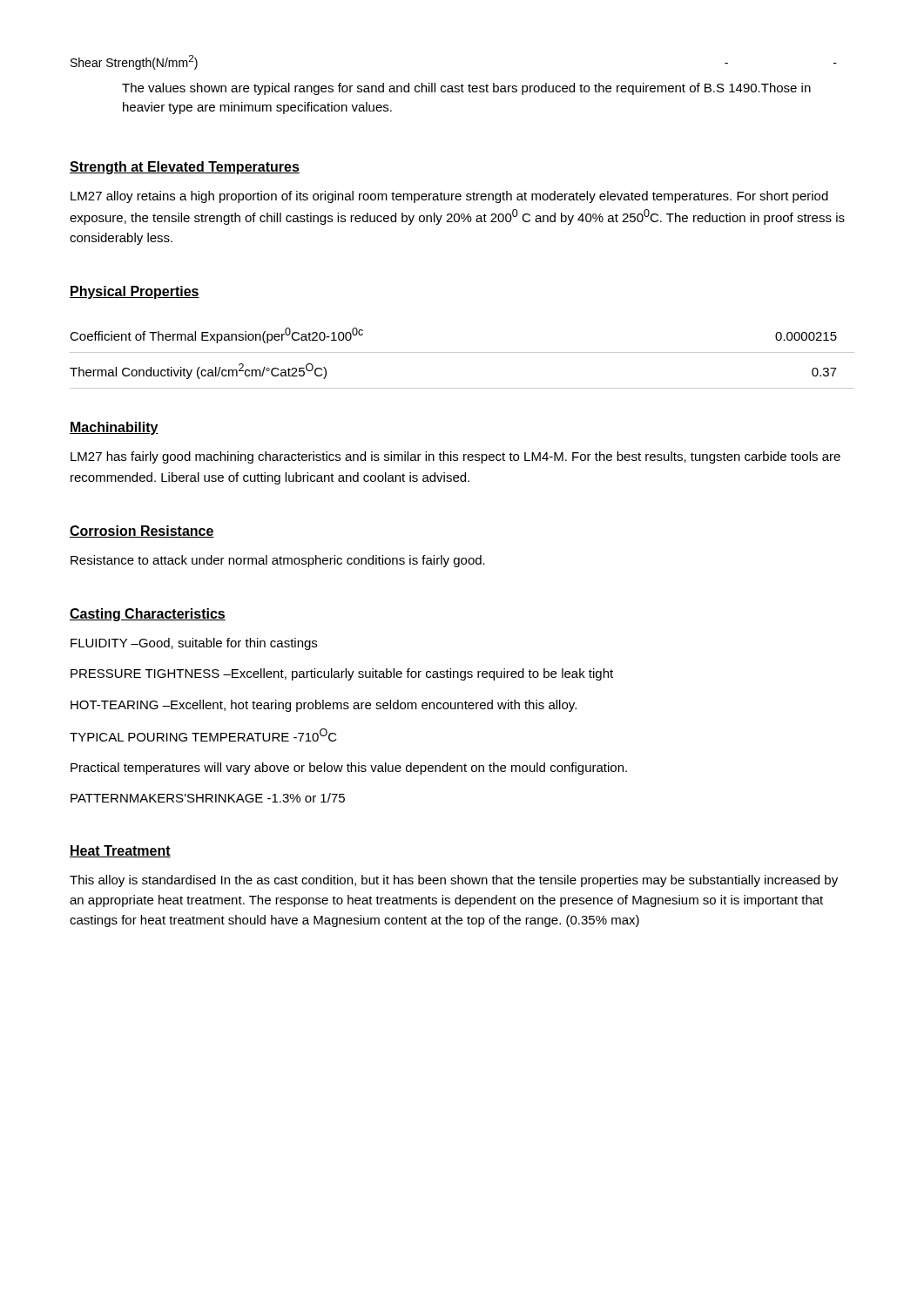Navigate to the passage starting "LM27 alloy retains a high proportion of"
This screenshot has width=924, height=1307.
[457, 216]
